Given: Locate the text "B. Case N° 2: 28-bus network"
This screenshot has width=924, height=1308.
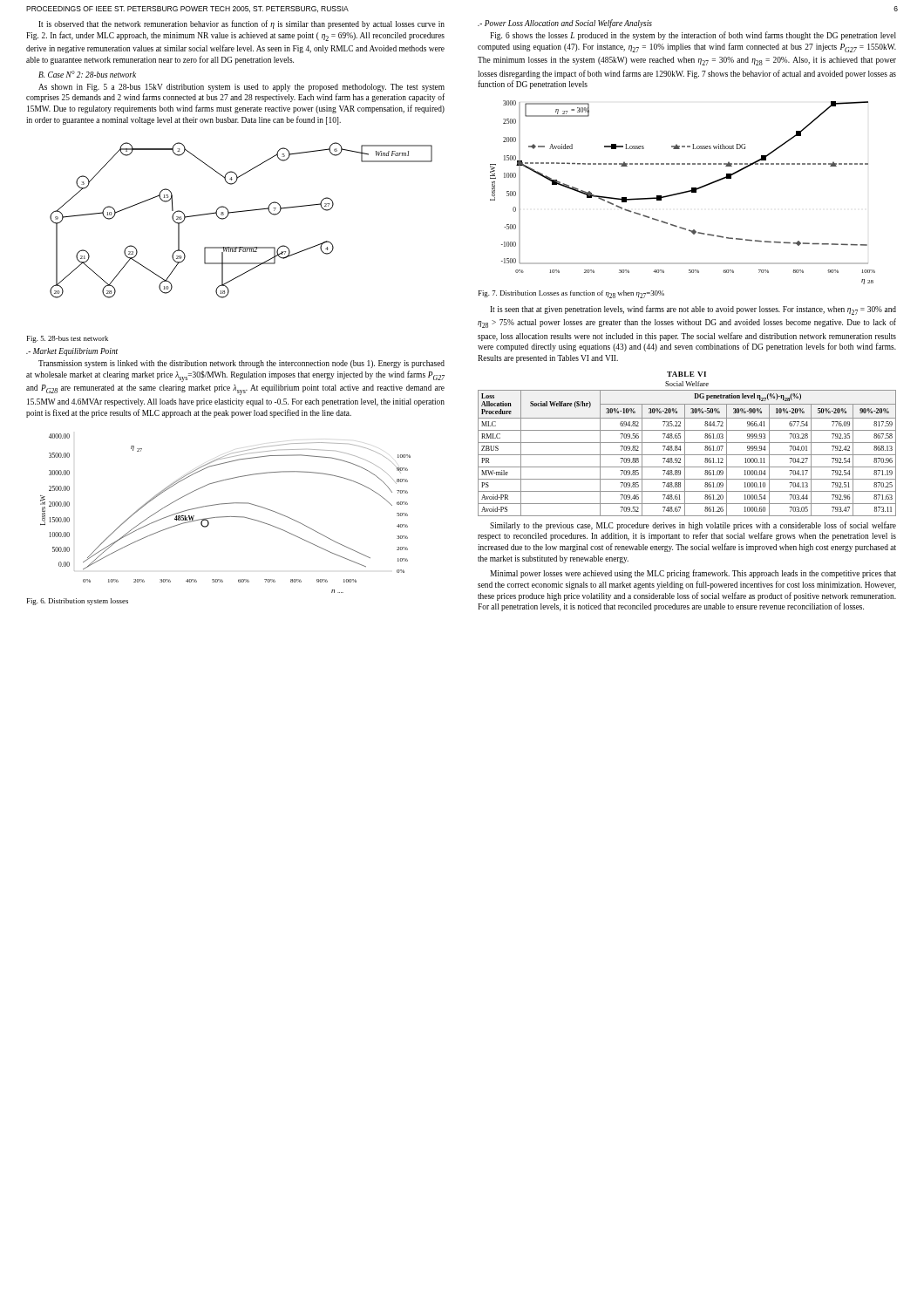Looking at the screenshot, I should point(87,75).
